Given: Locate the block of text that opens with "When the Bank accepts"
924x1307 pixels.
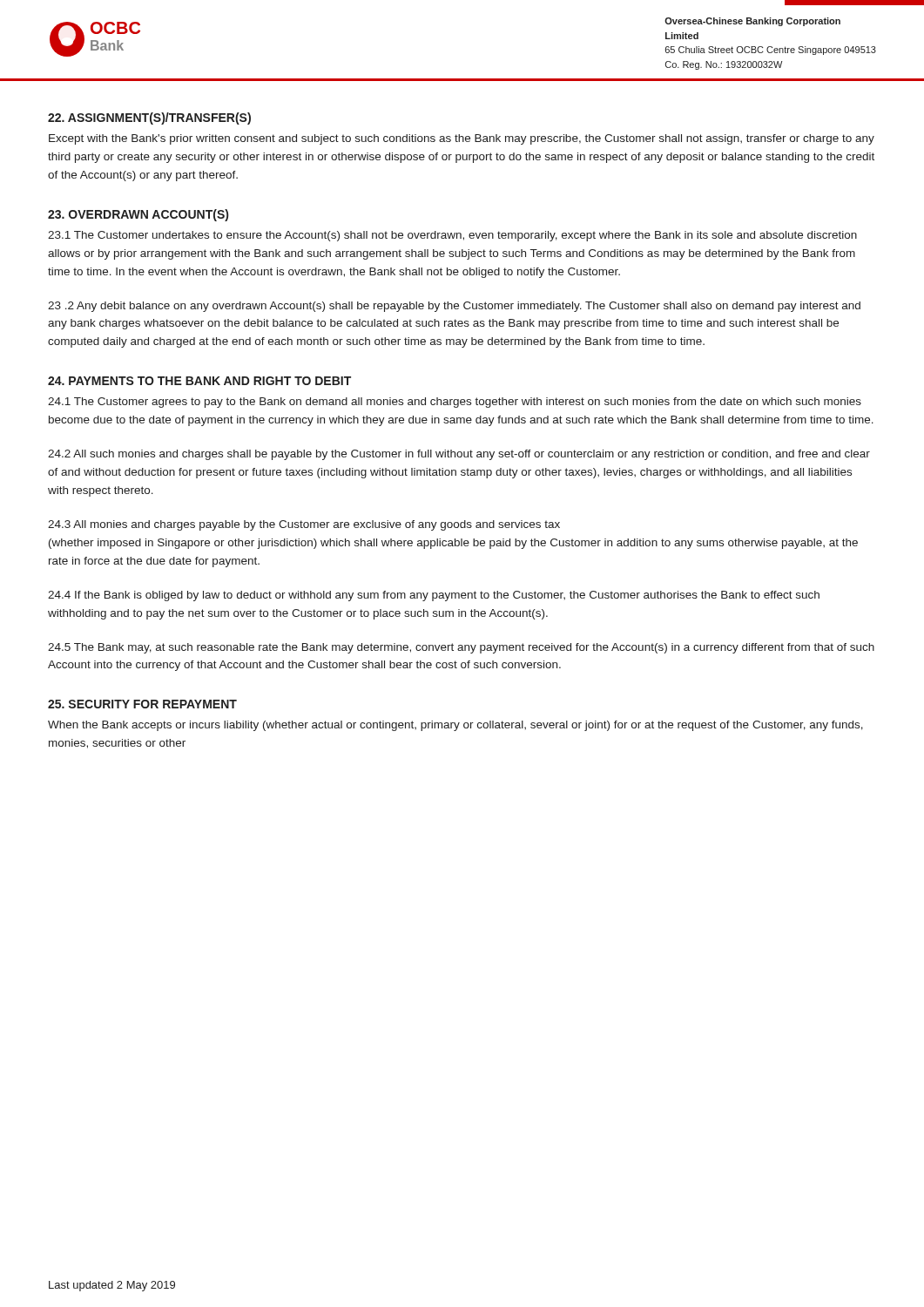Looking at the screenshot, I should point(456,734).
